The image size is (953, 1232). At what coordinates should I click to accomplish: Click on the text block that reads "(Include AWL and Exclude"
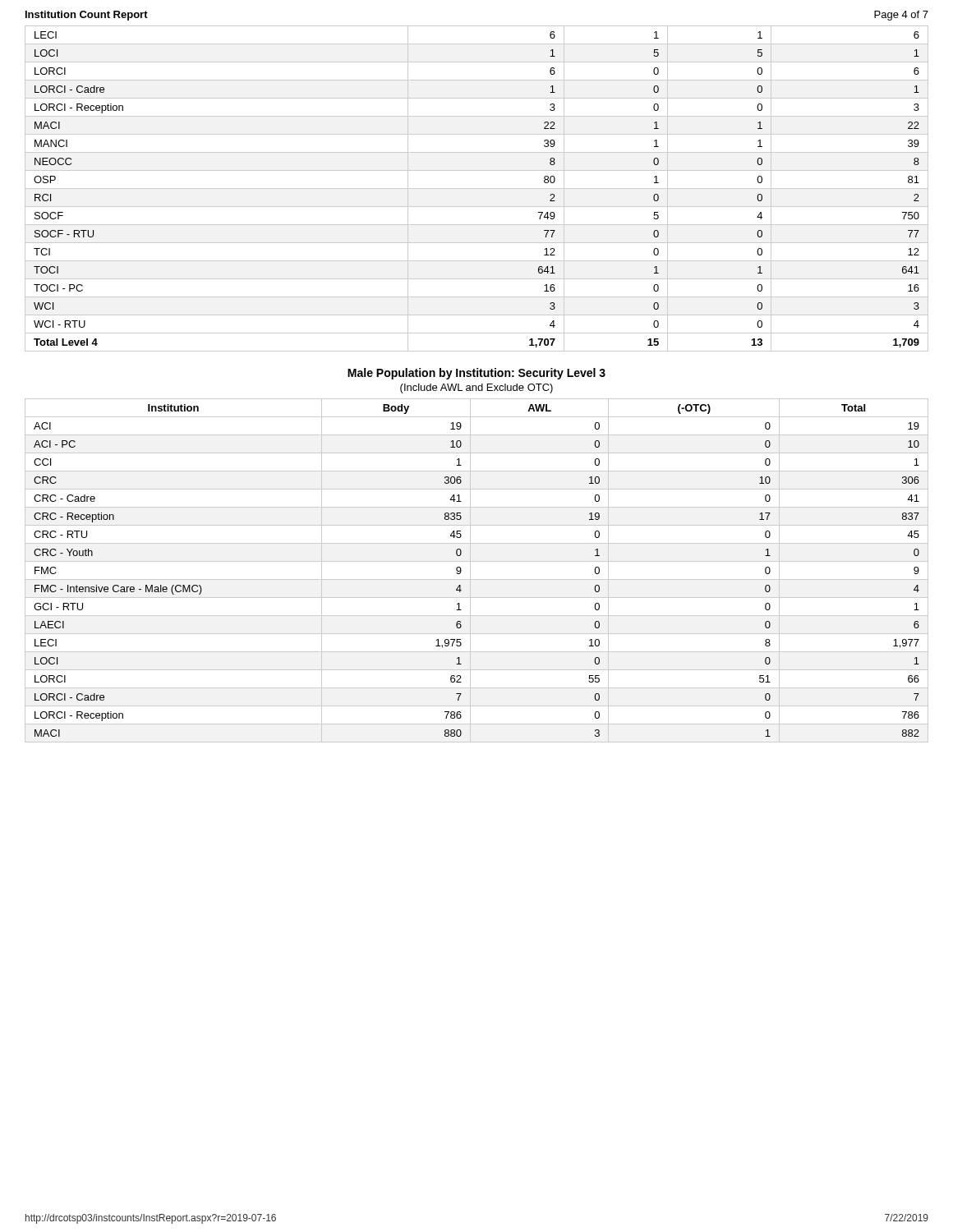point(476,387)
